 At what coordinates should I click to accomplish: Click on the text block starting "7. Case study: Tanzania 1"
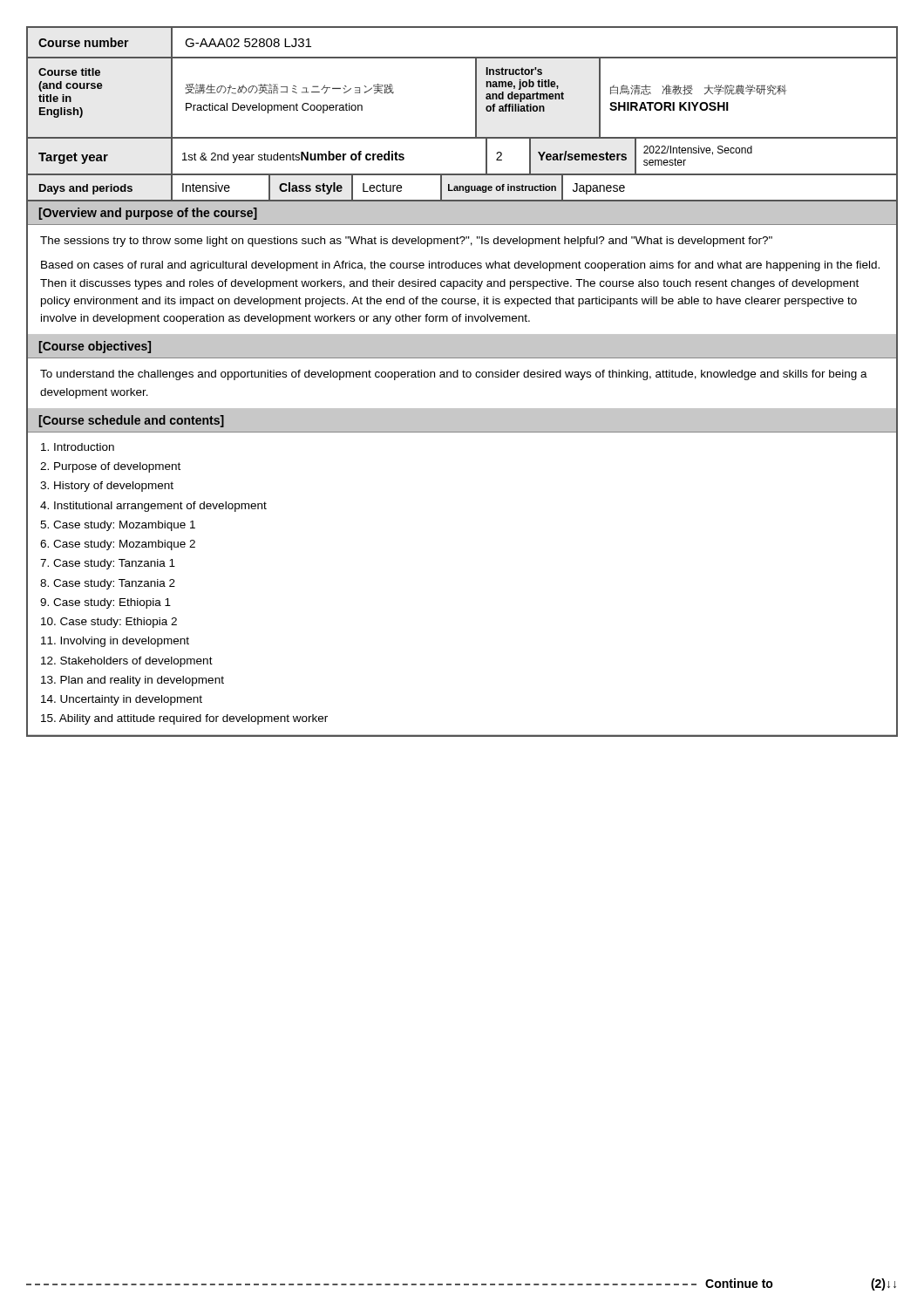(108, 563)
